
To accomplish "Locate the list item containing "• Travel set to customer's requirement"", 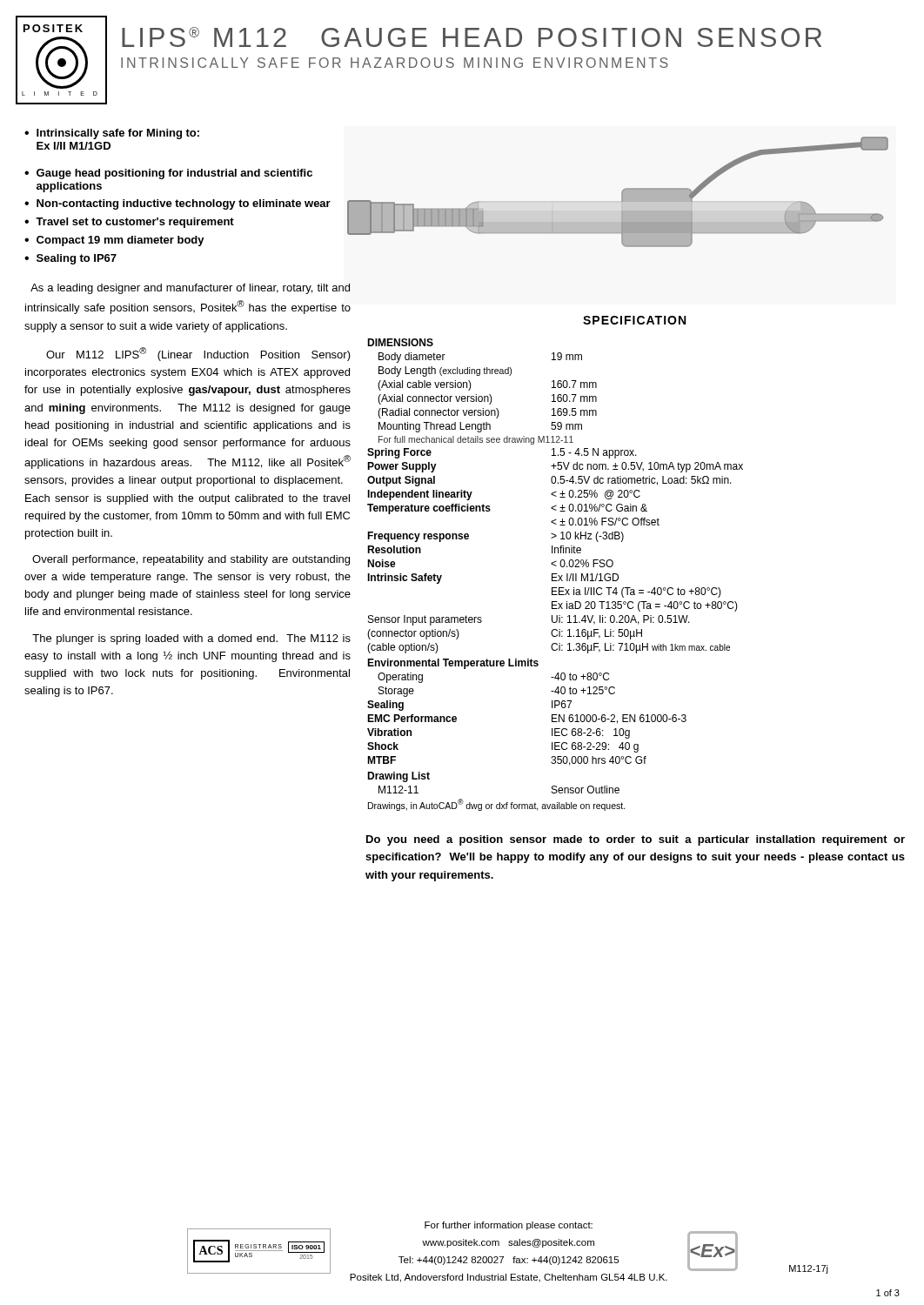I will (129, 222).
